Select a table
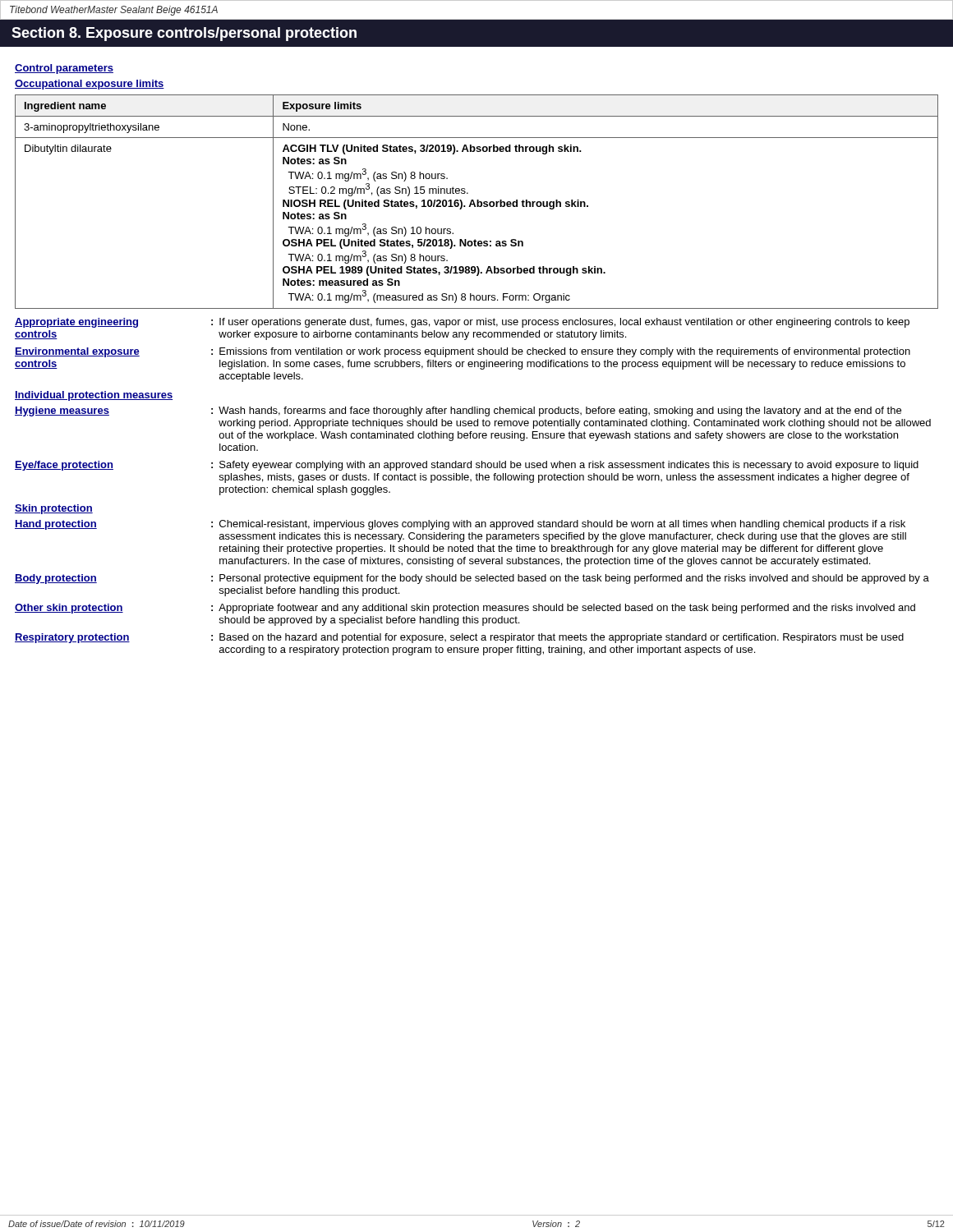This screenshot has width=953, height=1232. 476,201
